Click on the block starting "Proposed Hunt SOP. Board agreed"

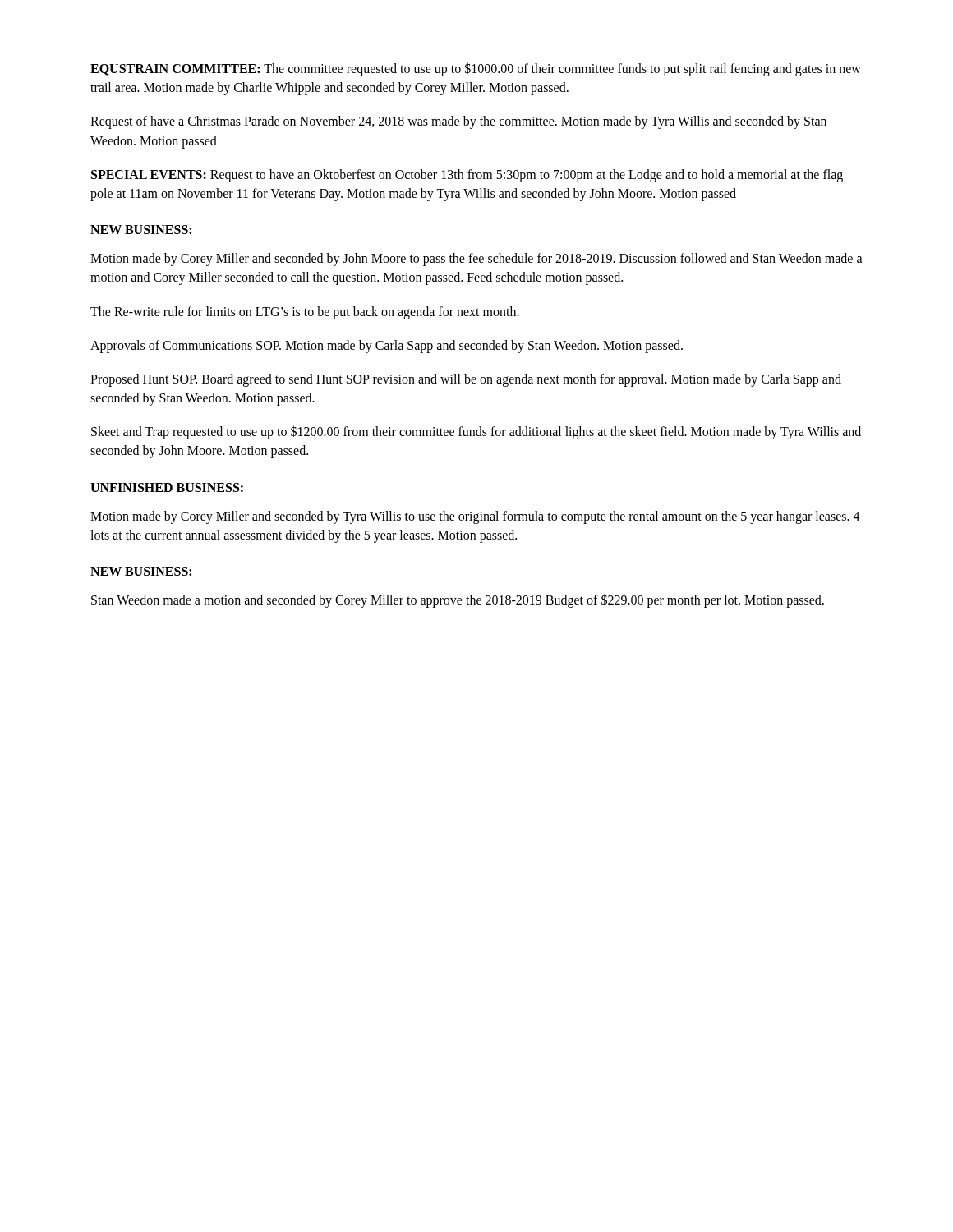pyautogui.click(x=466, y=388)
